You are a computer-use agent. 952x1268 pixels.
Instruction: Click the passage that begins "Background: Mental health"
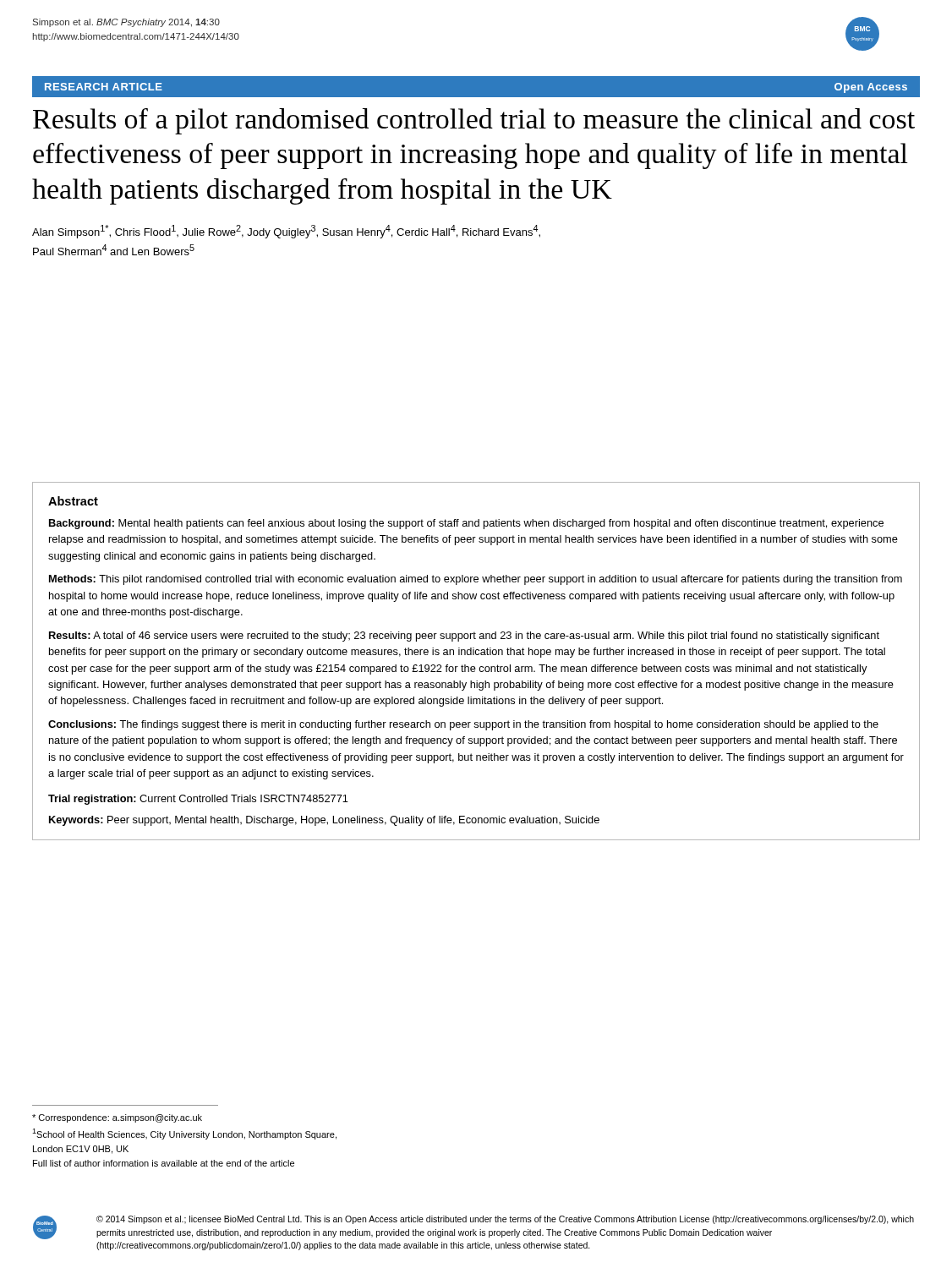(x=473, y=539)
